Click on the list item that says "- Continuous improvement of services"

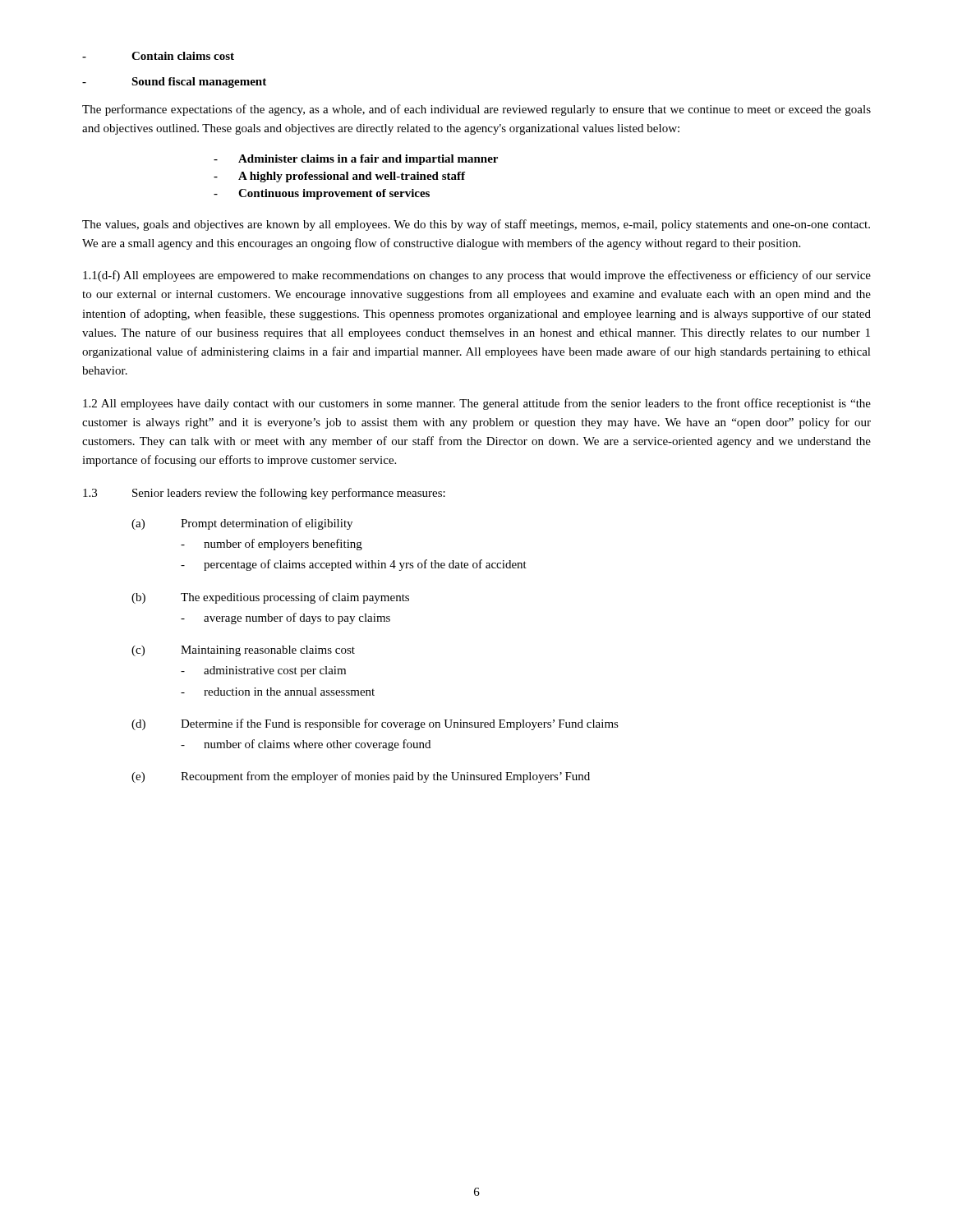click(322, 193)
